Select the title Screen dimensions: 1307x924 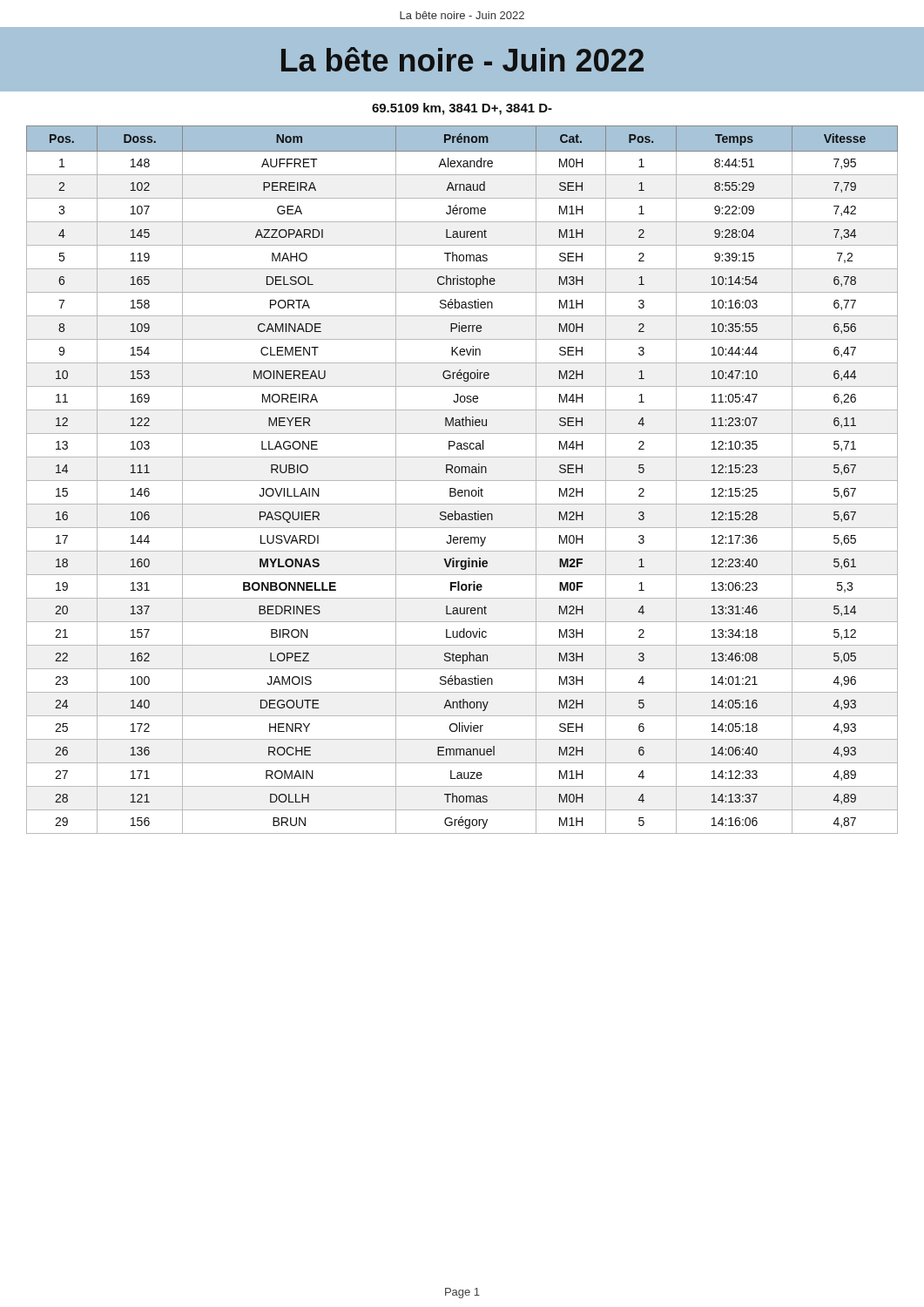click(x=462, y=61)
